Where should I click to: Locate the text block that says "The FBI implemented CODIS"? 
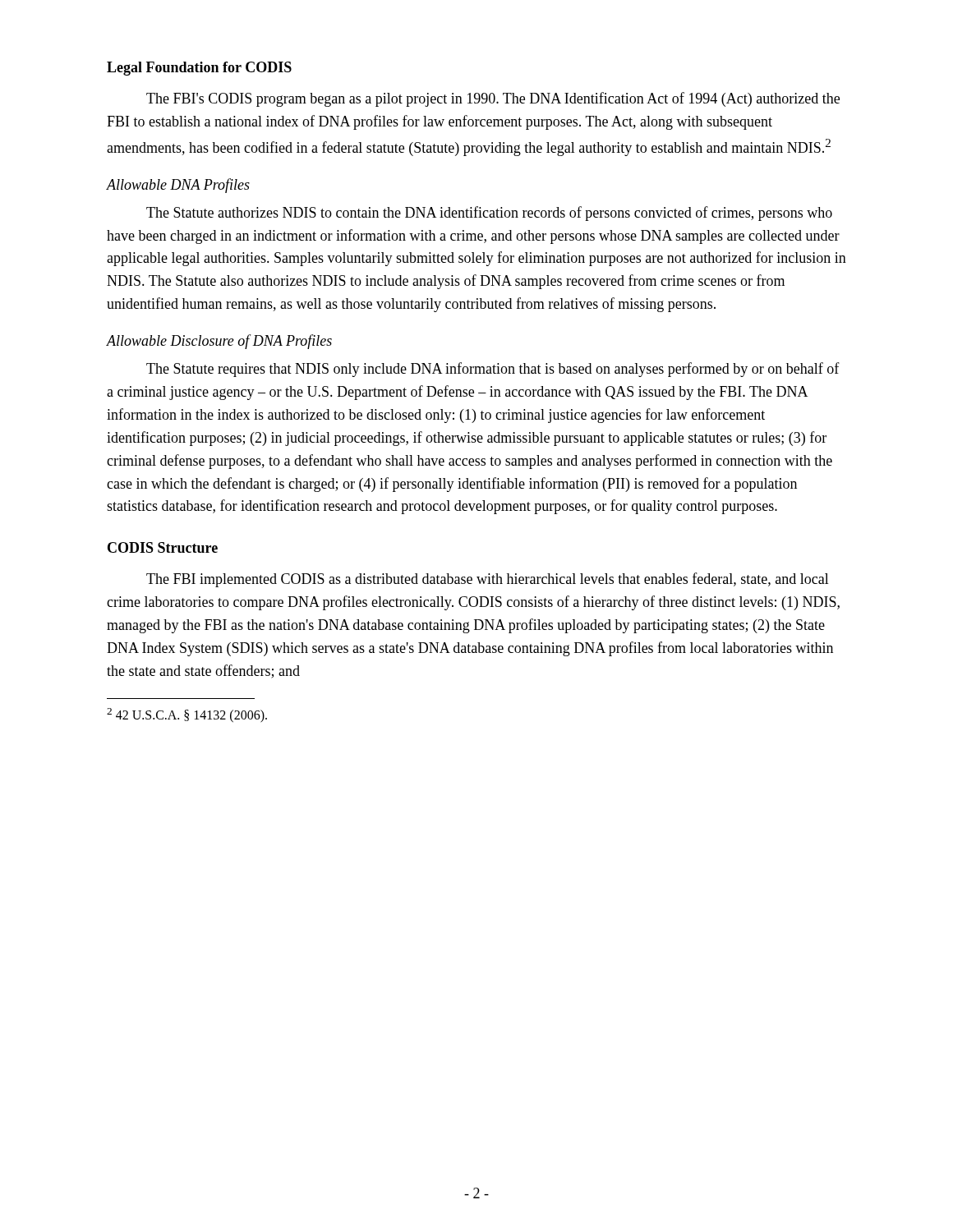(x=476, y=626)
